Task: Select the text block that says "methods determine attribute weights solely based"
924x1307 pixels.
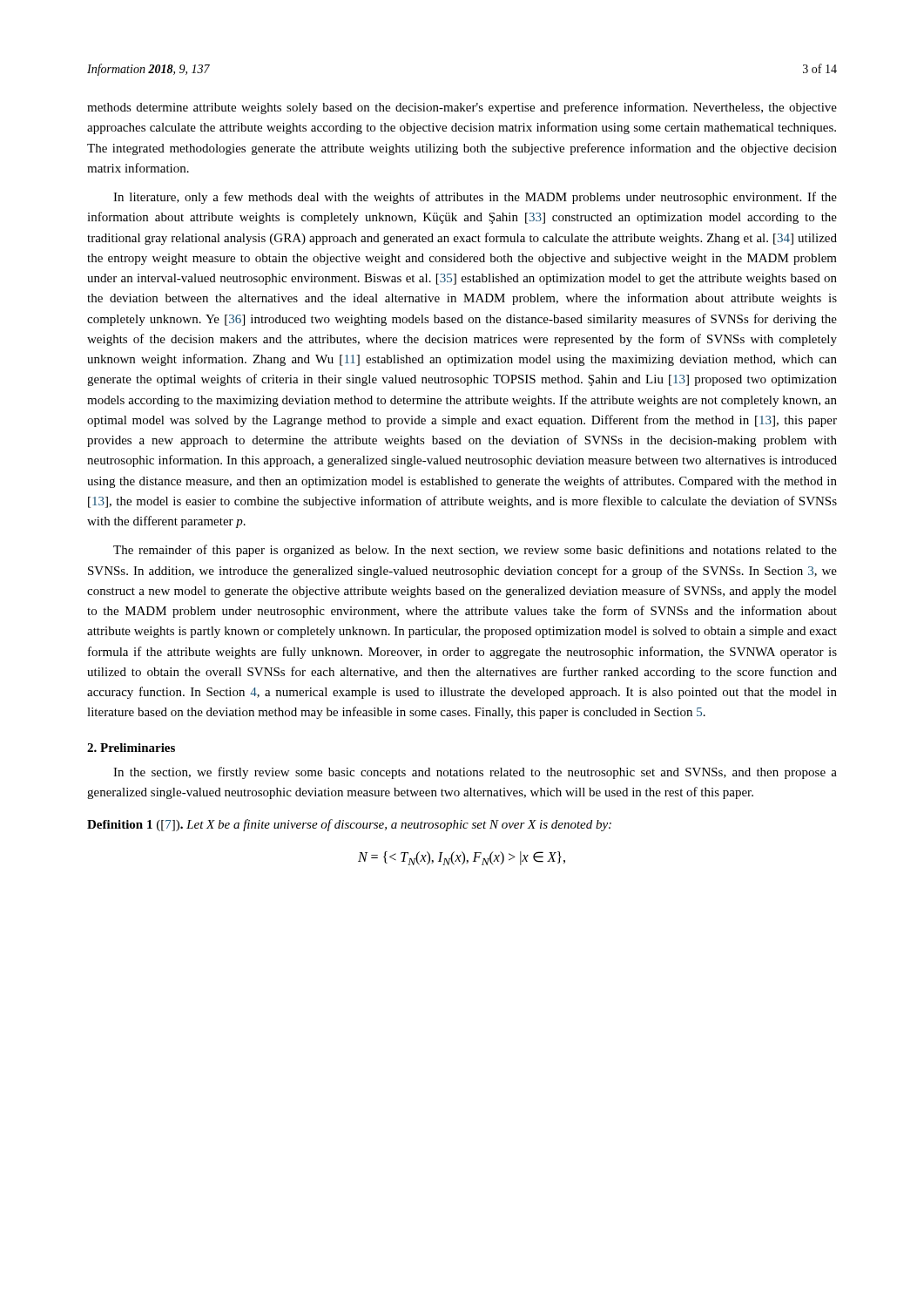Action: click(x=462, y=138)
